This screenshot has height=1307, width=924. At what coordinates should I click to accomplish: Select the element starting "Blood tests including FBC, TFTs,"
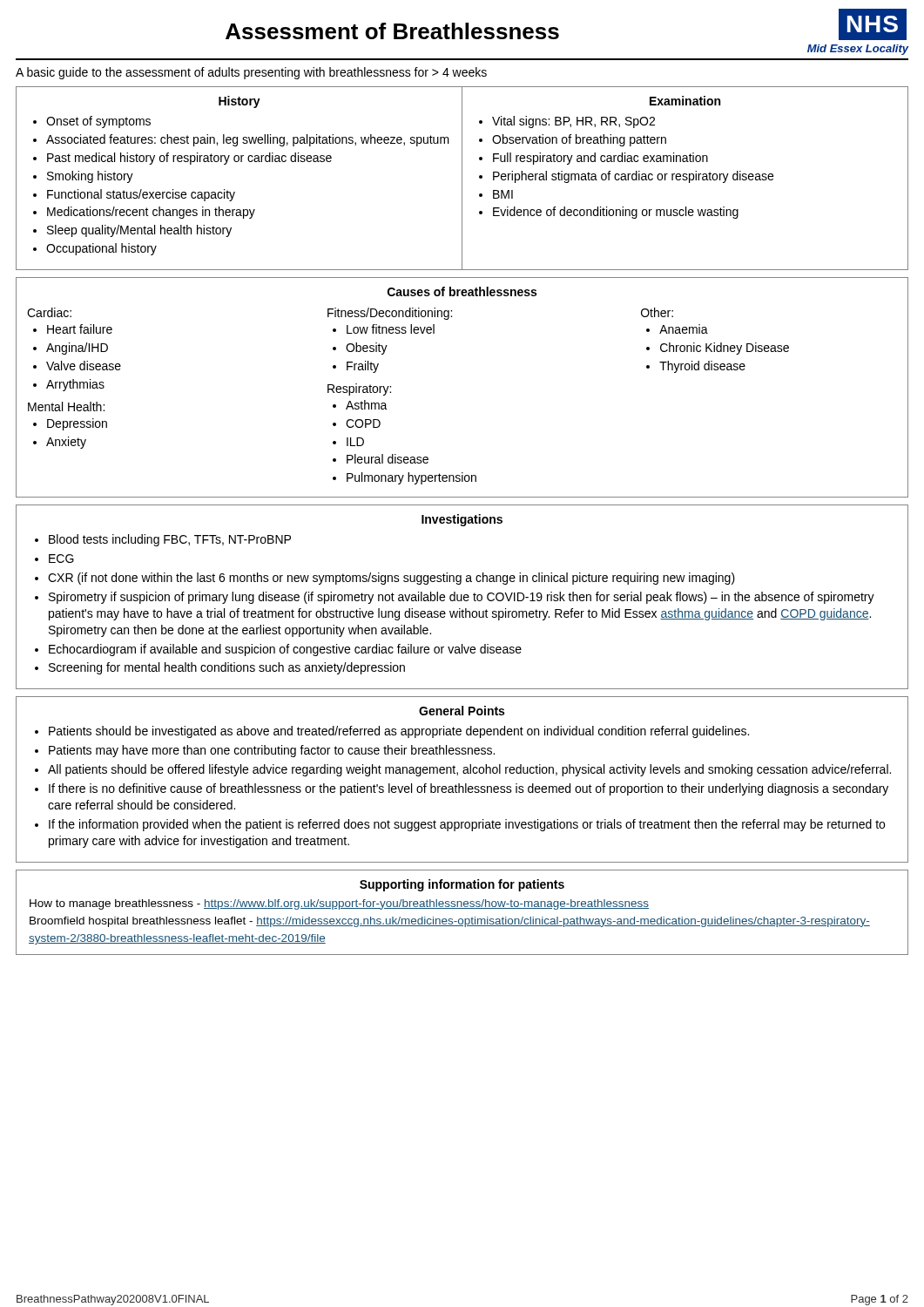click(170, 540)
